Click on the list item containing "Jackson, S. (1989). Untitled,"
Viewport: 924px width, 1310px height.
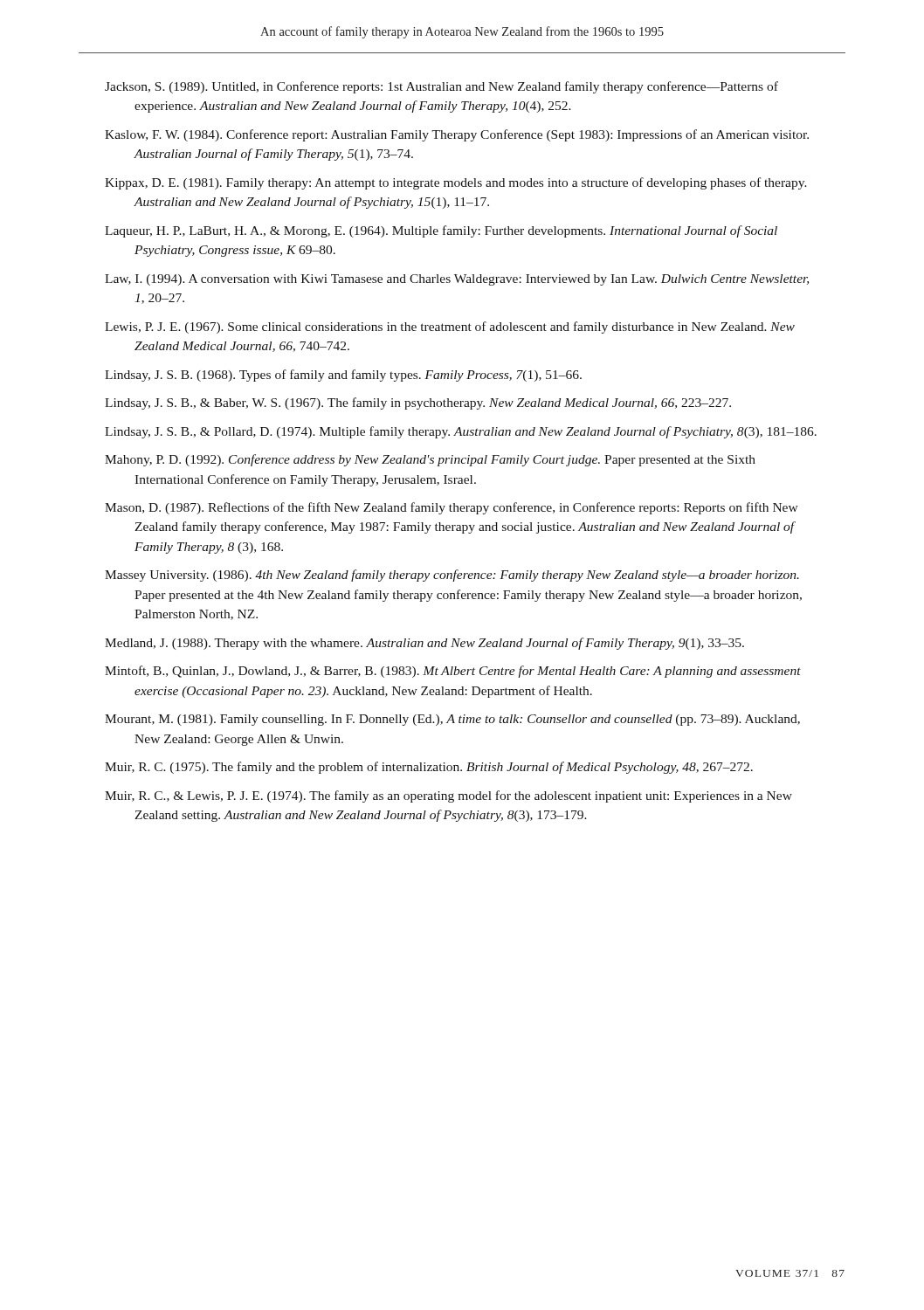tap(441, 96)
